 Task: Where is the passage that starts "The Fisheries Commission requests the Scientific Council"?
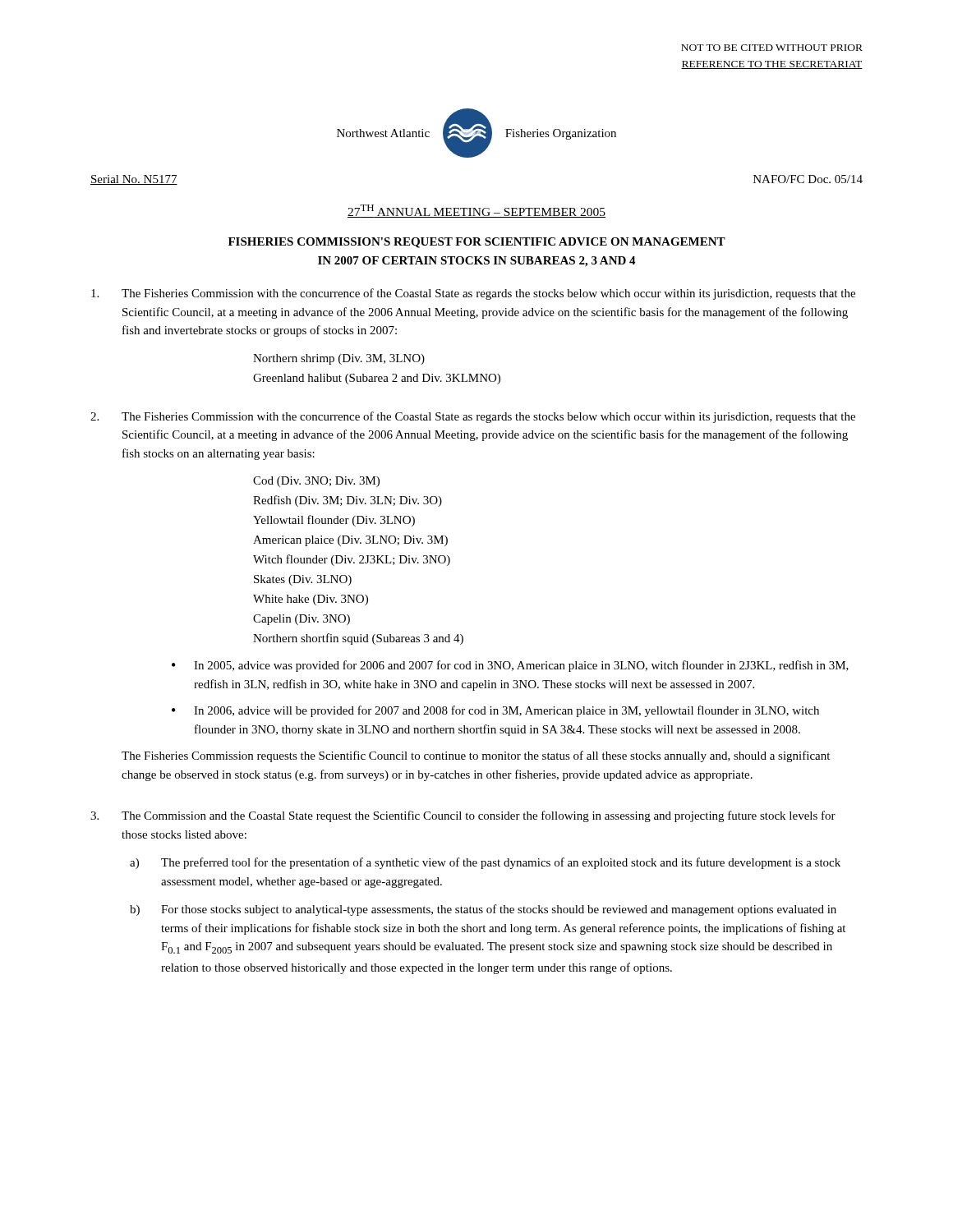(476, 765)
